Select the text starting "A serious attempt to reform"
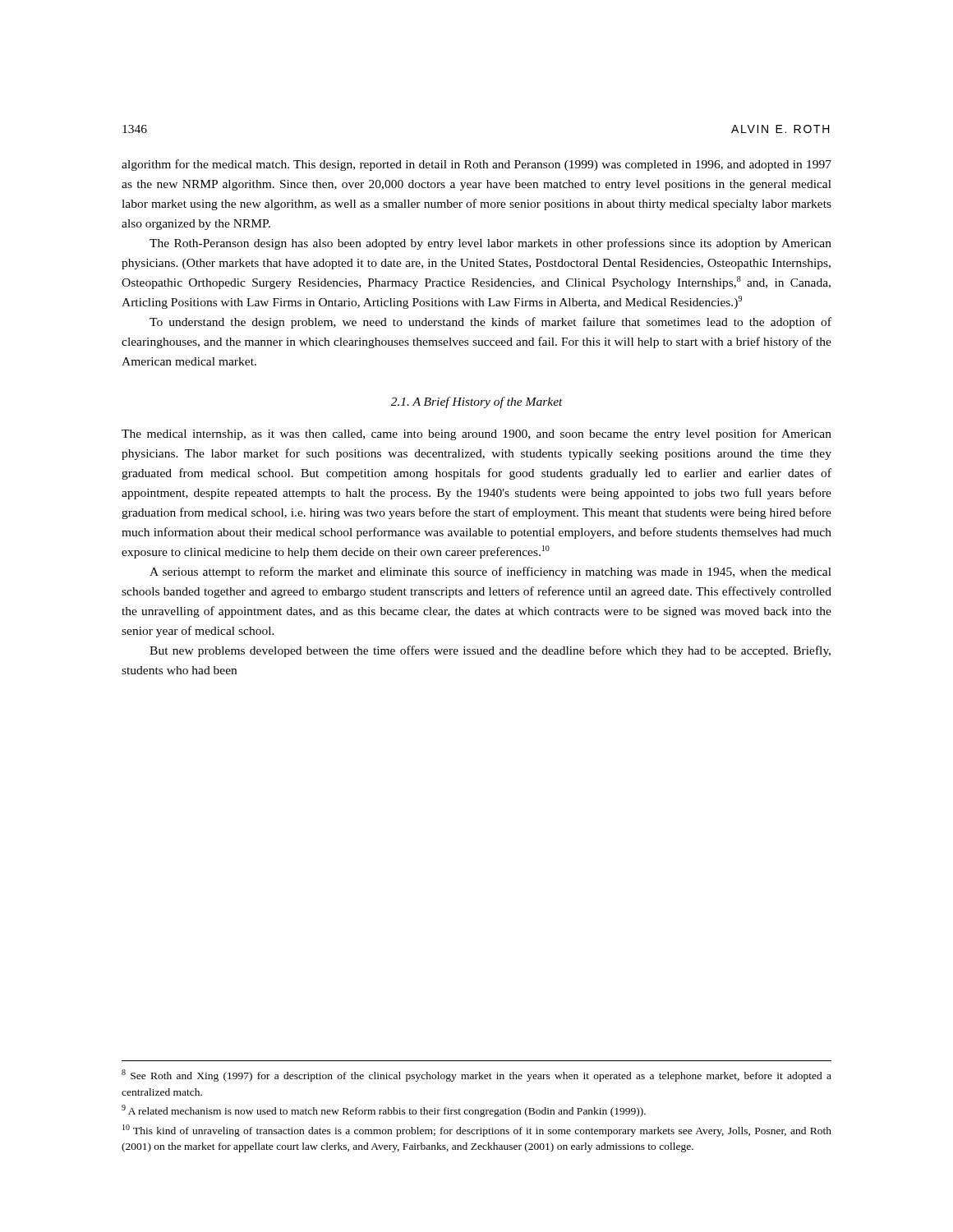This screenshot has width=953, height=1232. 476,601
